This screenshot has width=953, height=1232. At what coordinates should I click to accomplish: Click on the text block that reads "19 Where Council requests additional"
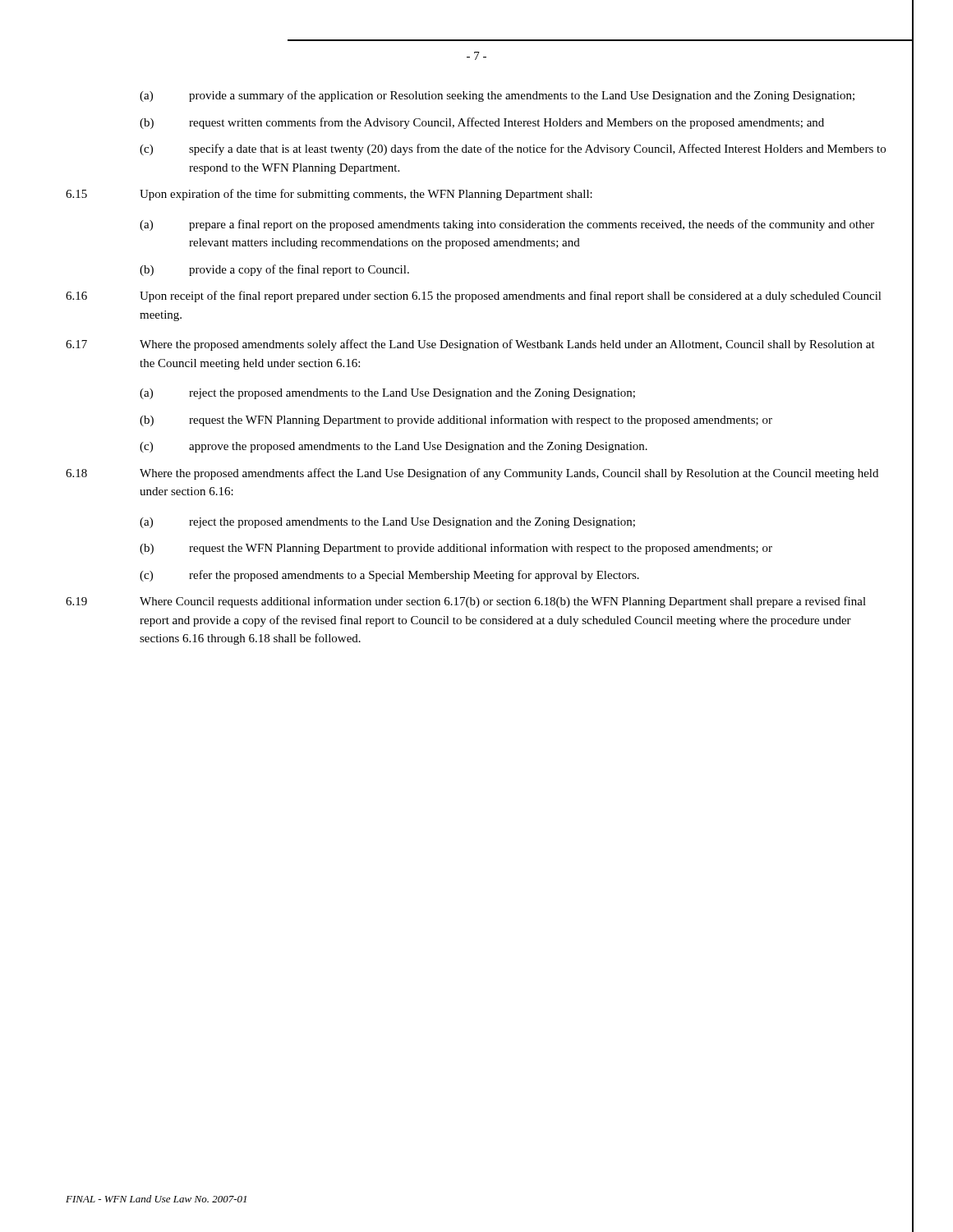tap(476, 620)
